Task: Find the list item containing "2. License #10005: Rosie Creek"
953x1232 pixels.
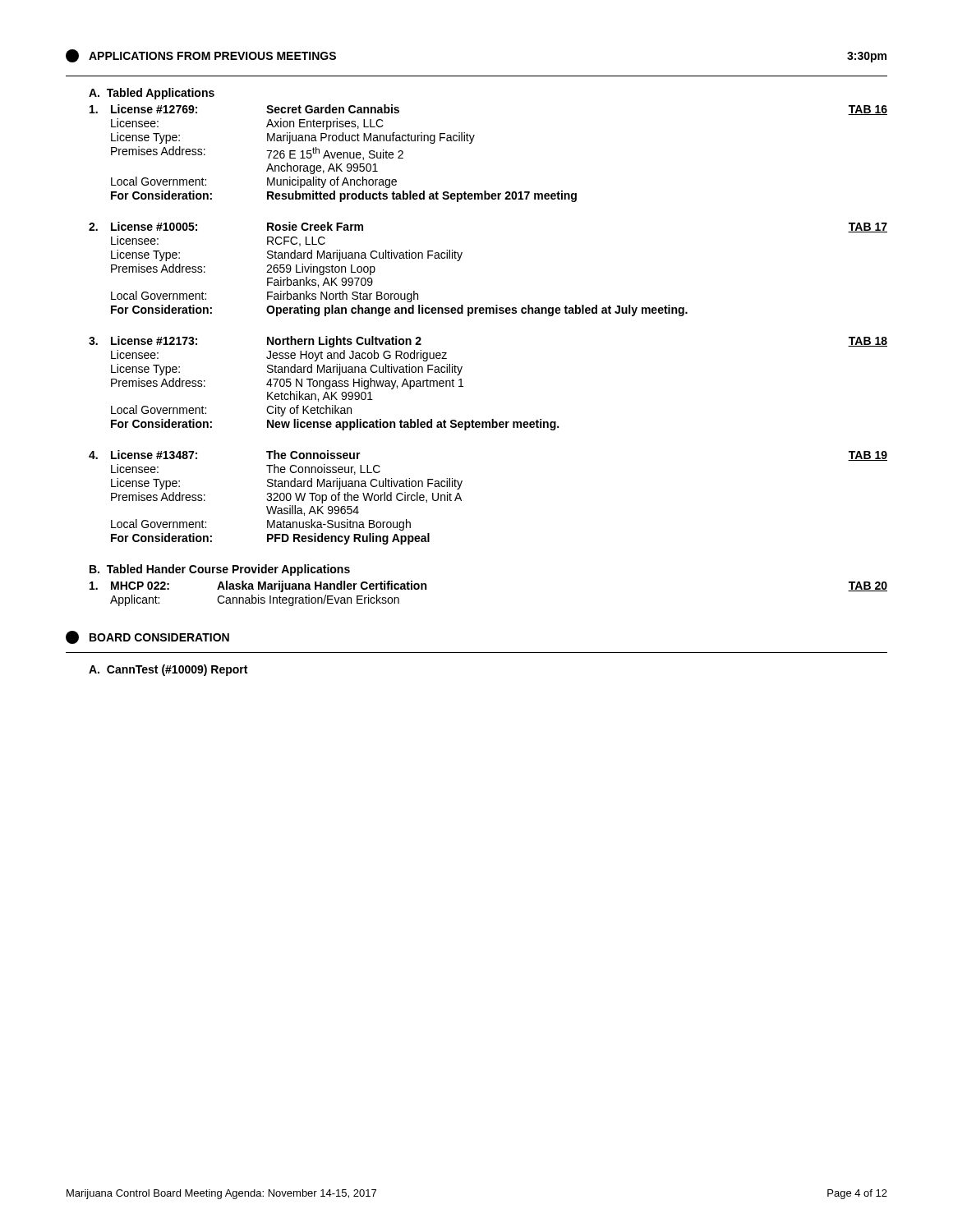Action: (150, 227)
